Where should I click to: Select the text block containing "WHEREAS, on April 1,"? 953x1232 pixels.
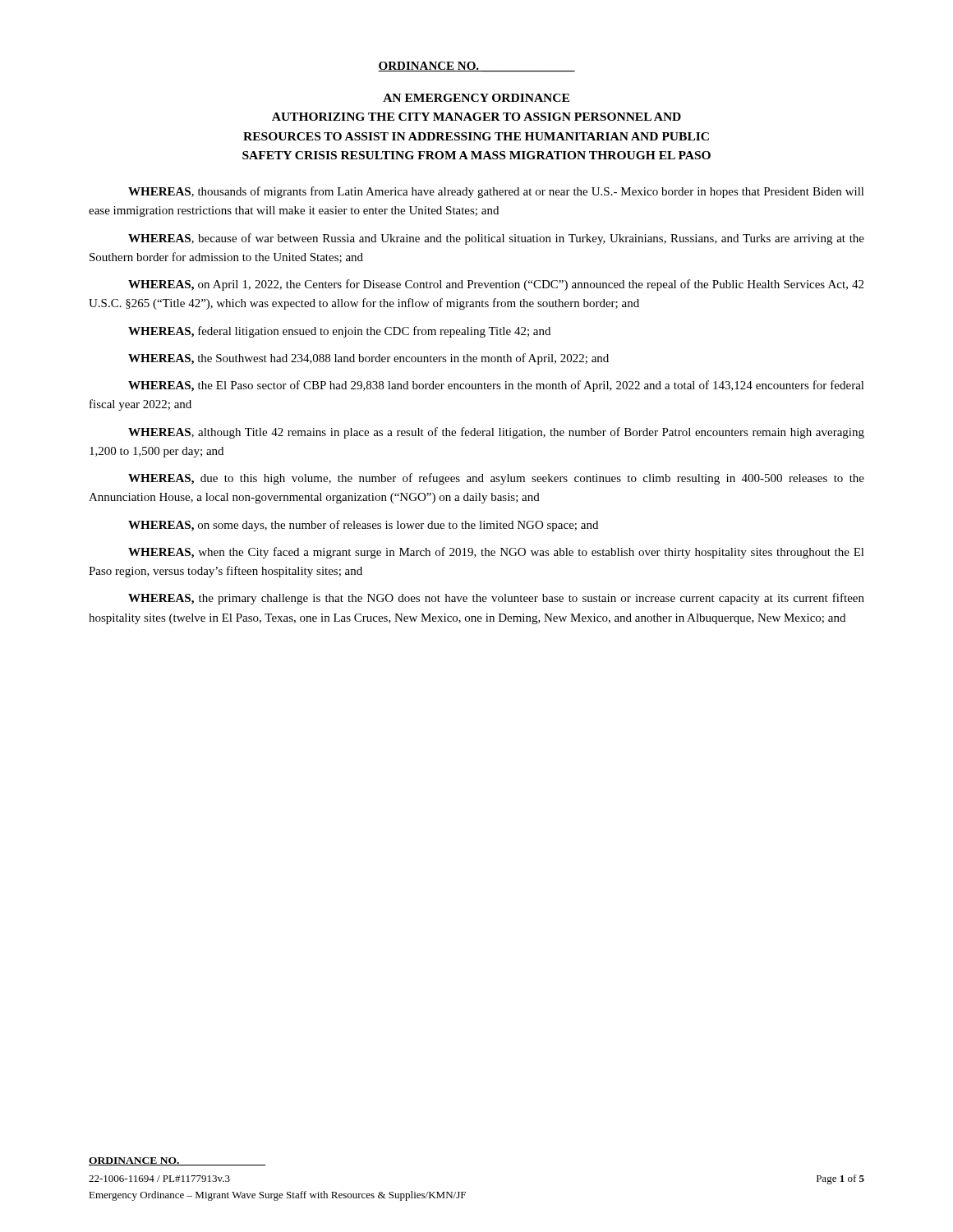pos(476,294)
